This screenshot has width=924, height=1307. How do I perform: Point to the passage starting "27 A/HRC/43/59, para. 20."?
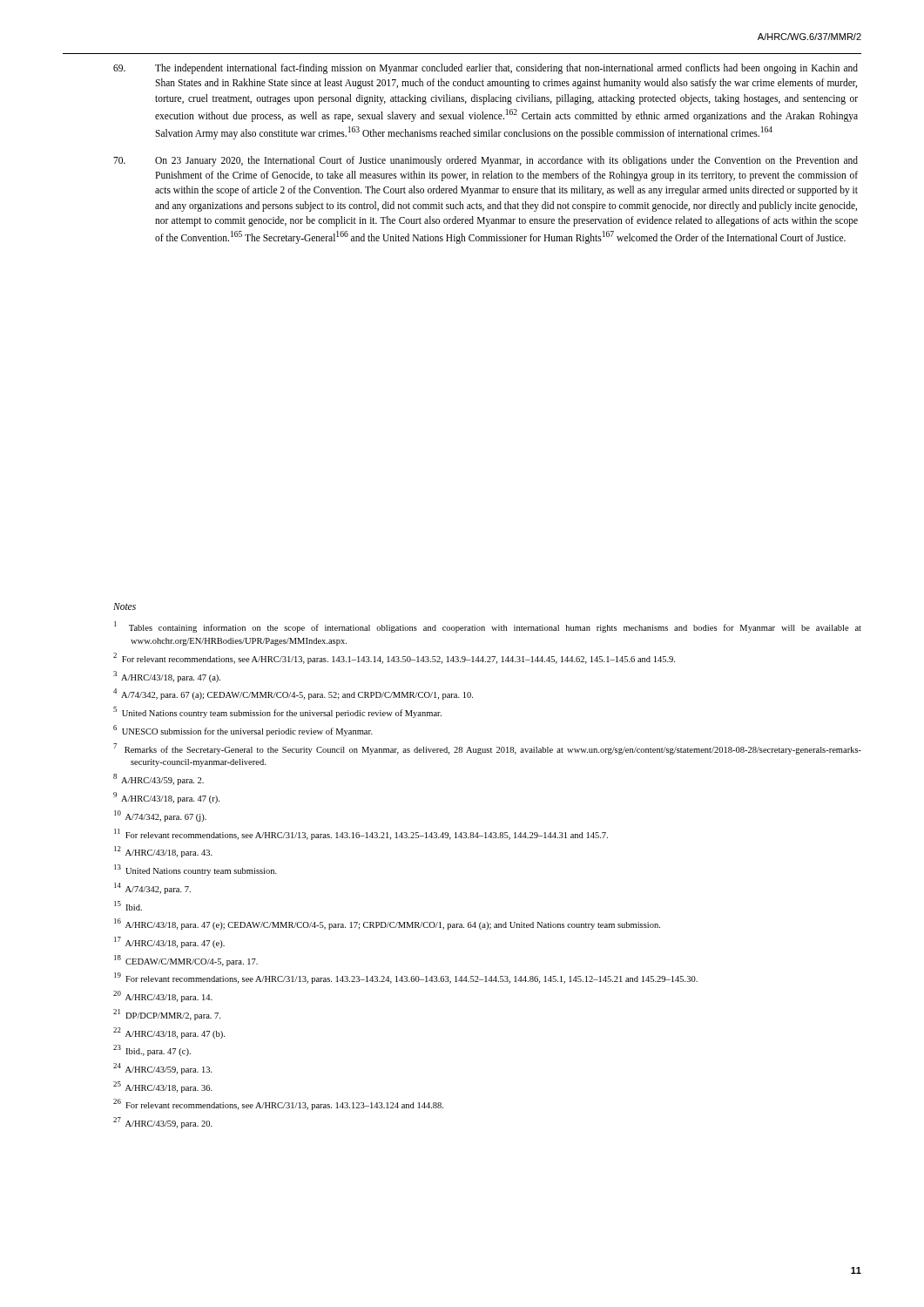[163, 1122]
